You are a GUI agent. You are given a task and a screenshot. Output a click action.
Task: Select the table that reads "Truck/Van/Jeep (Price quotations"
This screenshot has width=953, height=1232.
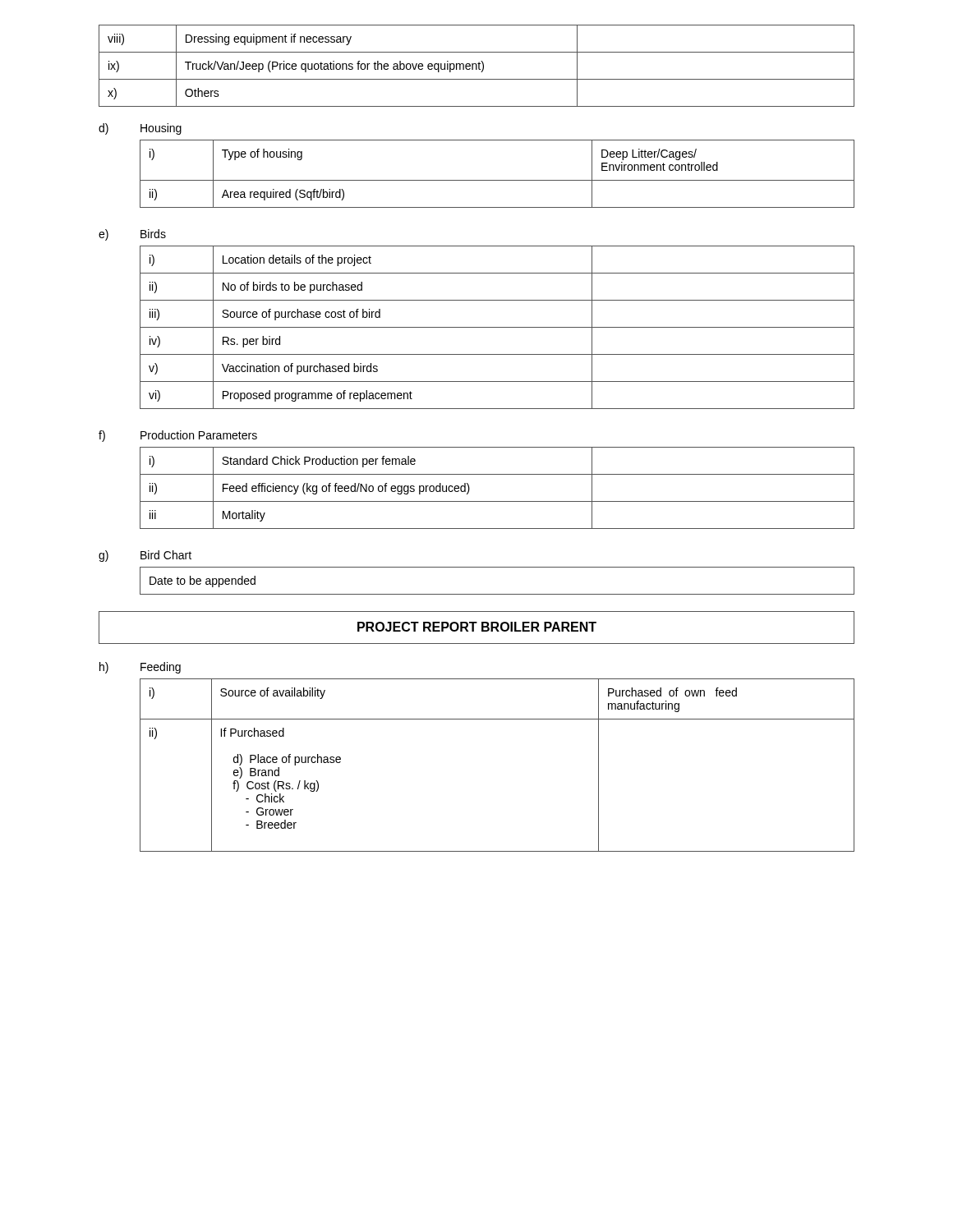(476, 66)
